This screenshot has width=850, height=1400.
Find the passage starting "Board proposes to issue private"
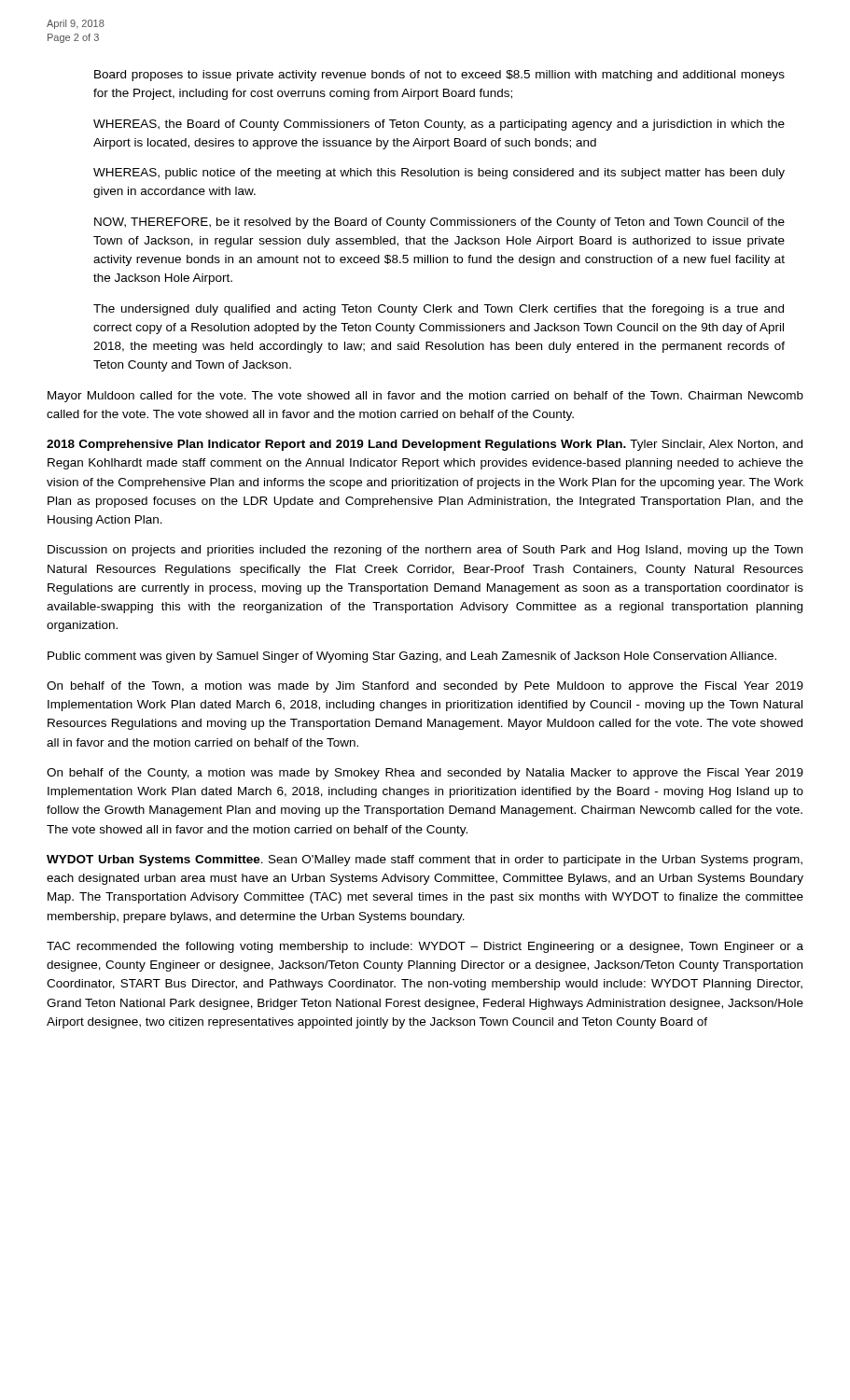[x=439, y=84]
